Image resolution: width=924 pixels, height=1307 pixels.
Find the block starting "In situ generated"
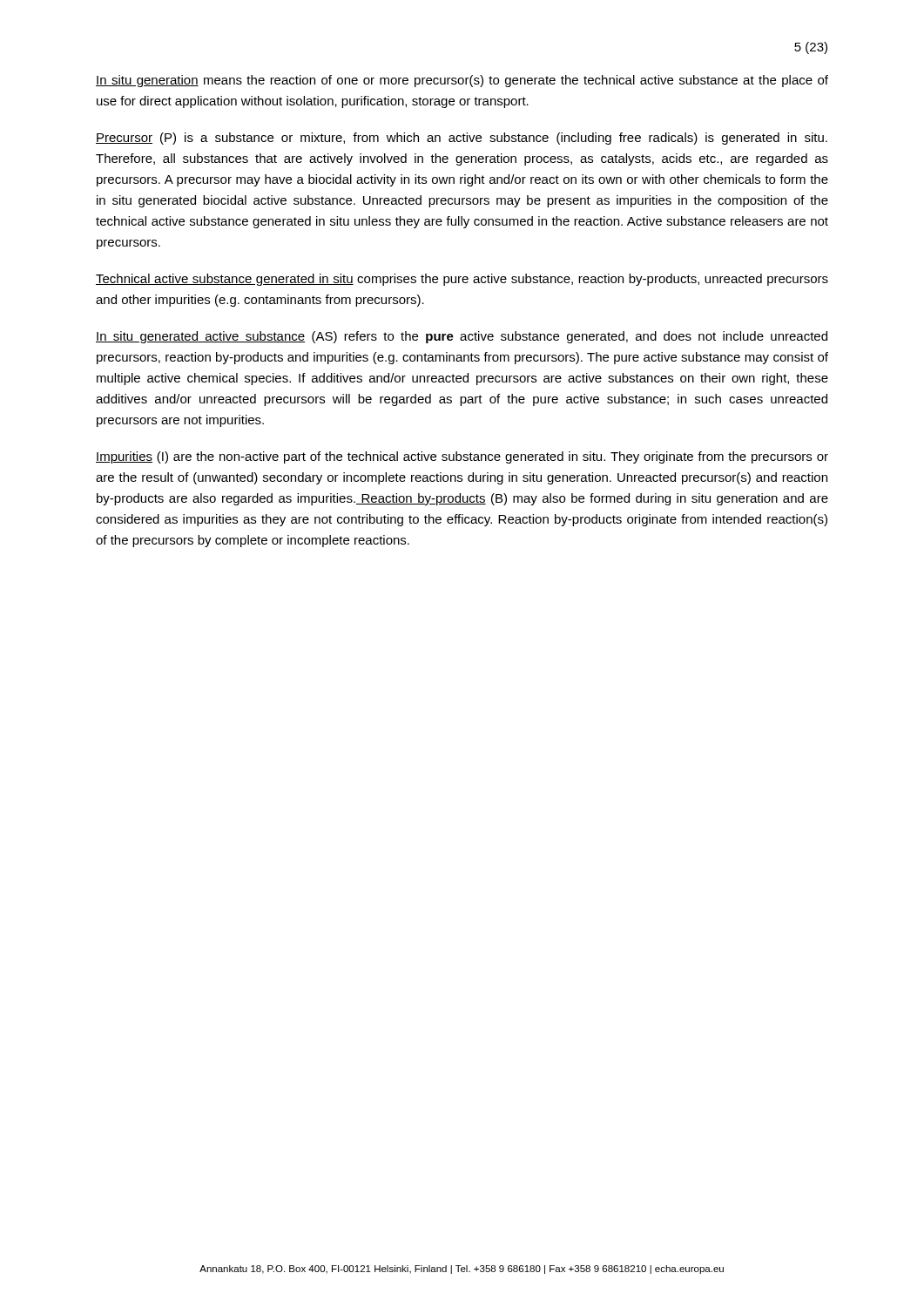462,378
